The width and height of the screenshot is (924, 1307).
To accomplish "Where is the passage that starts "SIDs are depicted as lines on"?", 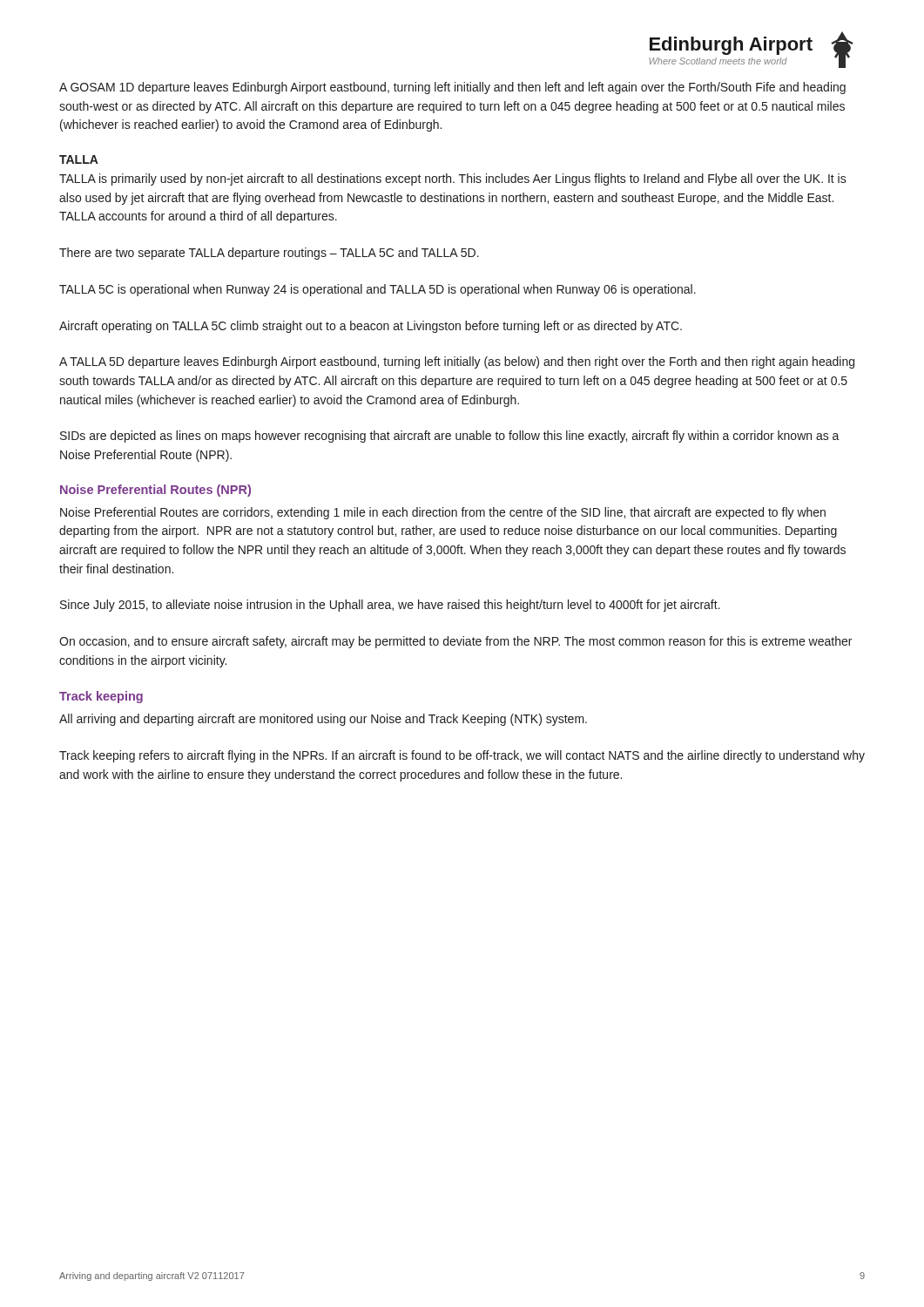I will [x=449, y=445].
